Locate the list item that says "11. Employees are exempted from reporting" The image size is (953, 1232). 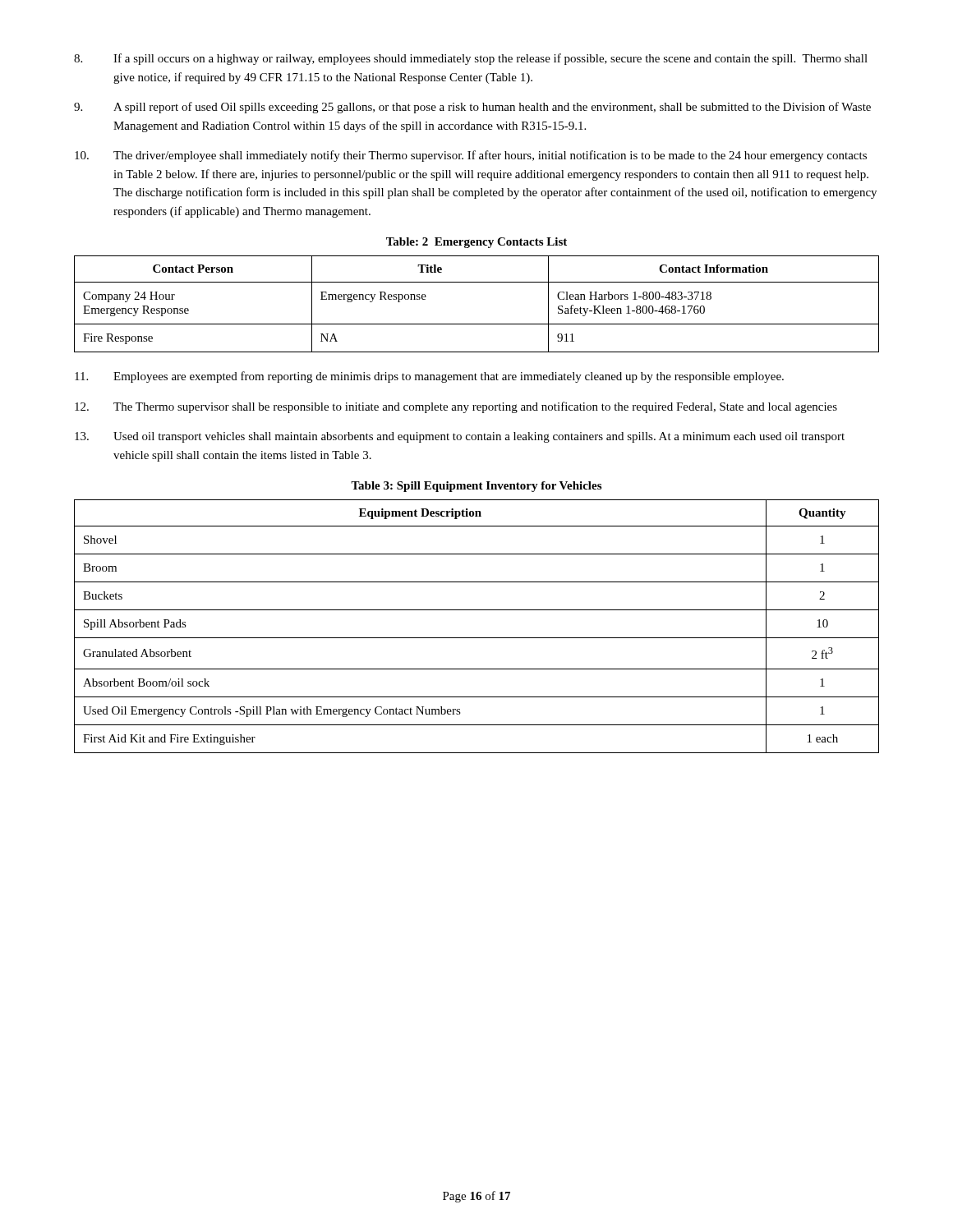[476, 376]
